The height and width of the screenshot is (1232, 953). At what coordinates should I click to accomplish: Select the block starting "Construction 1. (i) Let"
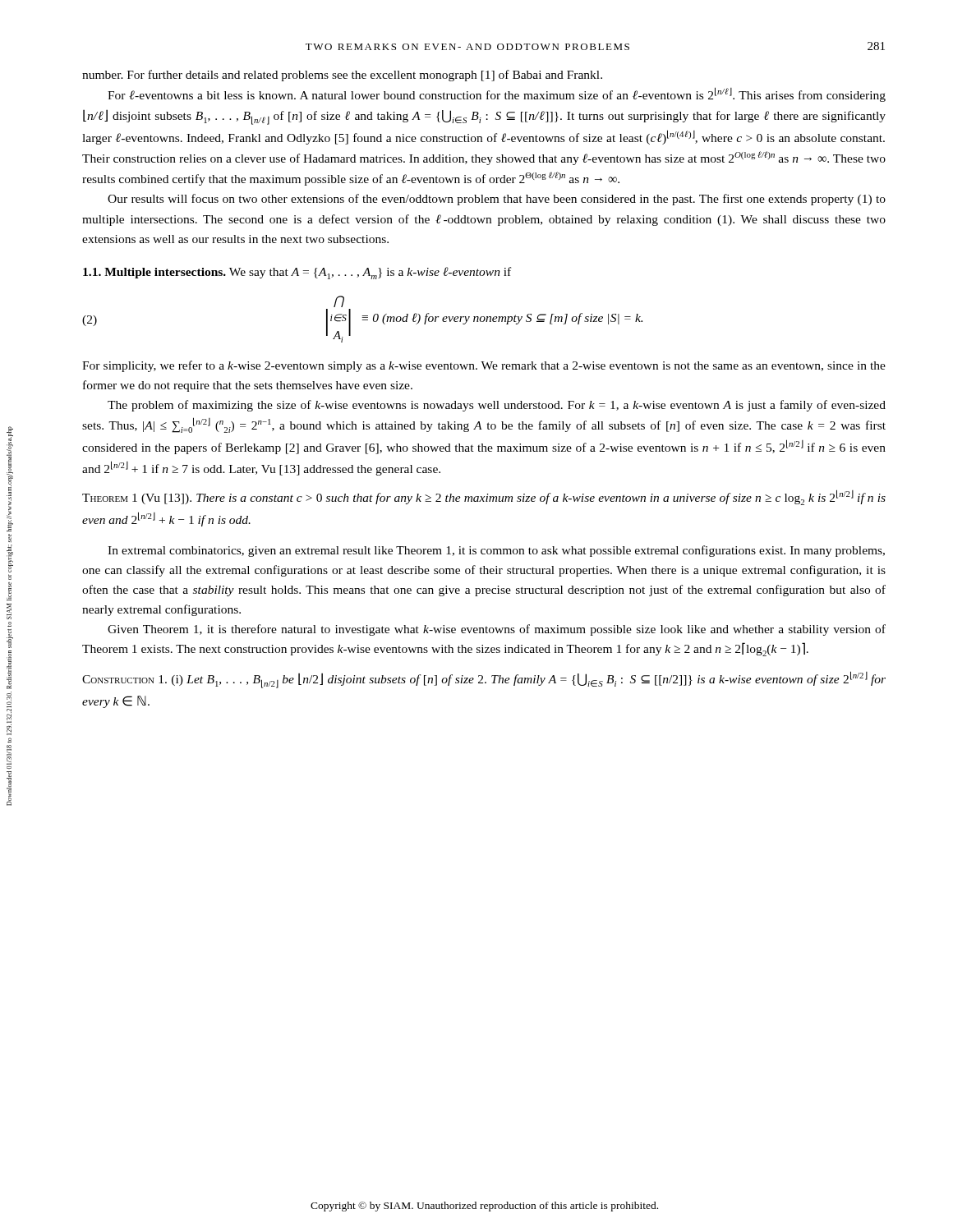tap(484, 690)
